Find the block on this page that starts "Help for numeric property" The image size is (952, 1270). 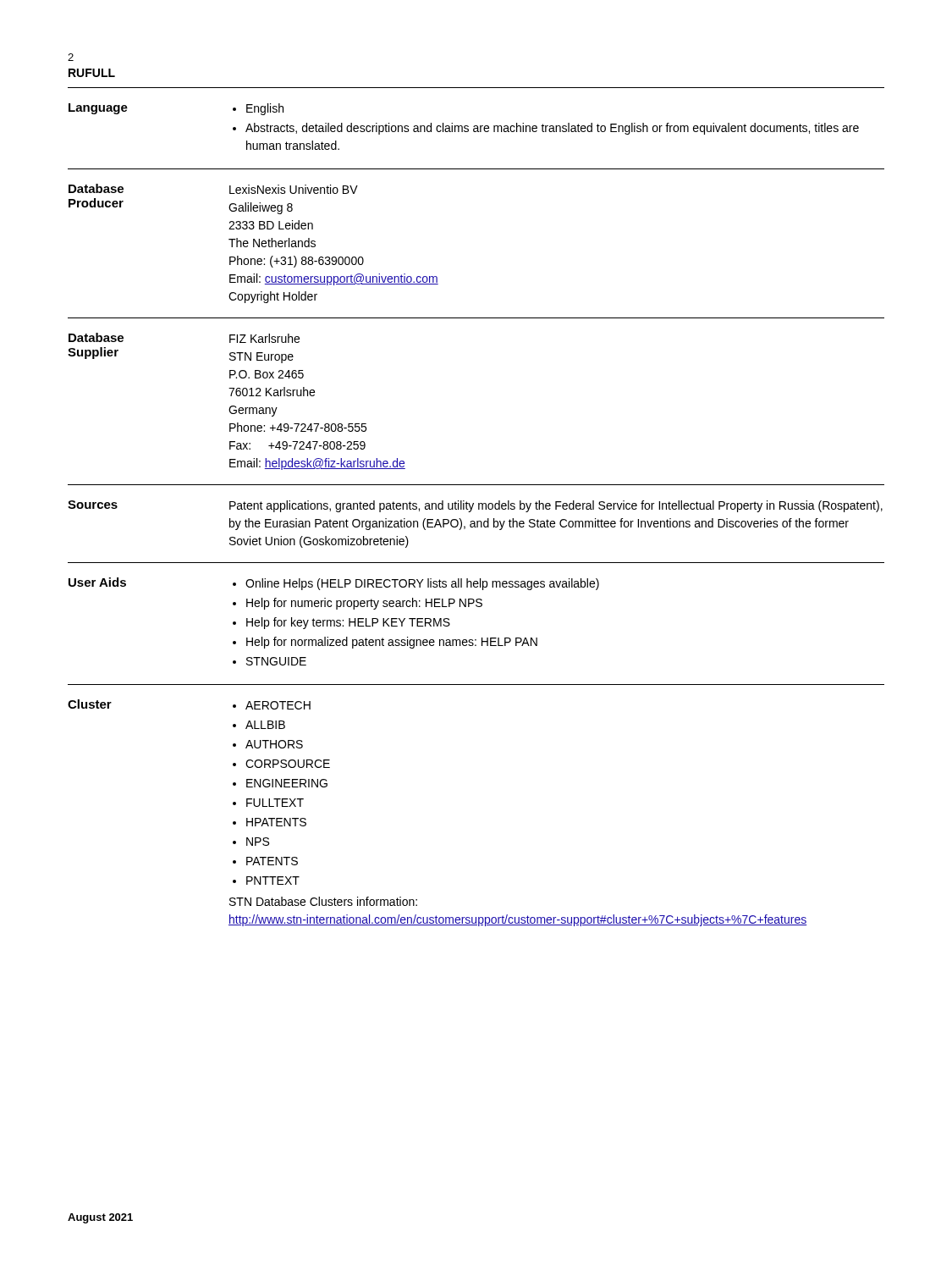[364, 603]
